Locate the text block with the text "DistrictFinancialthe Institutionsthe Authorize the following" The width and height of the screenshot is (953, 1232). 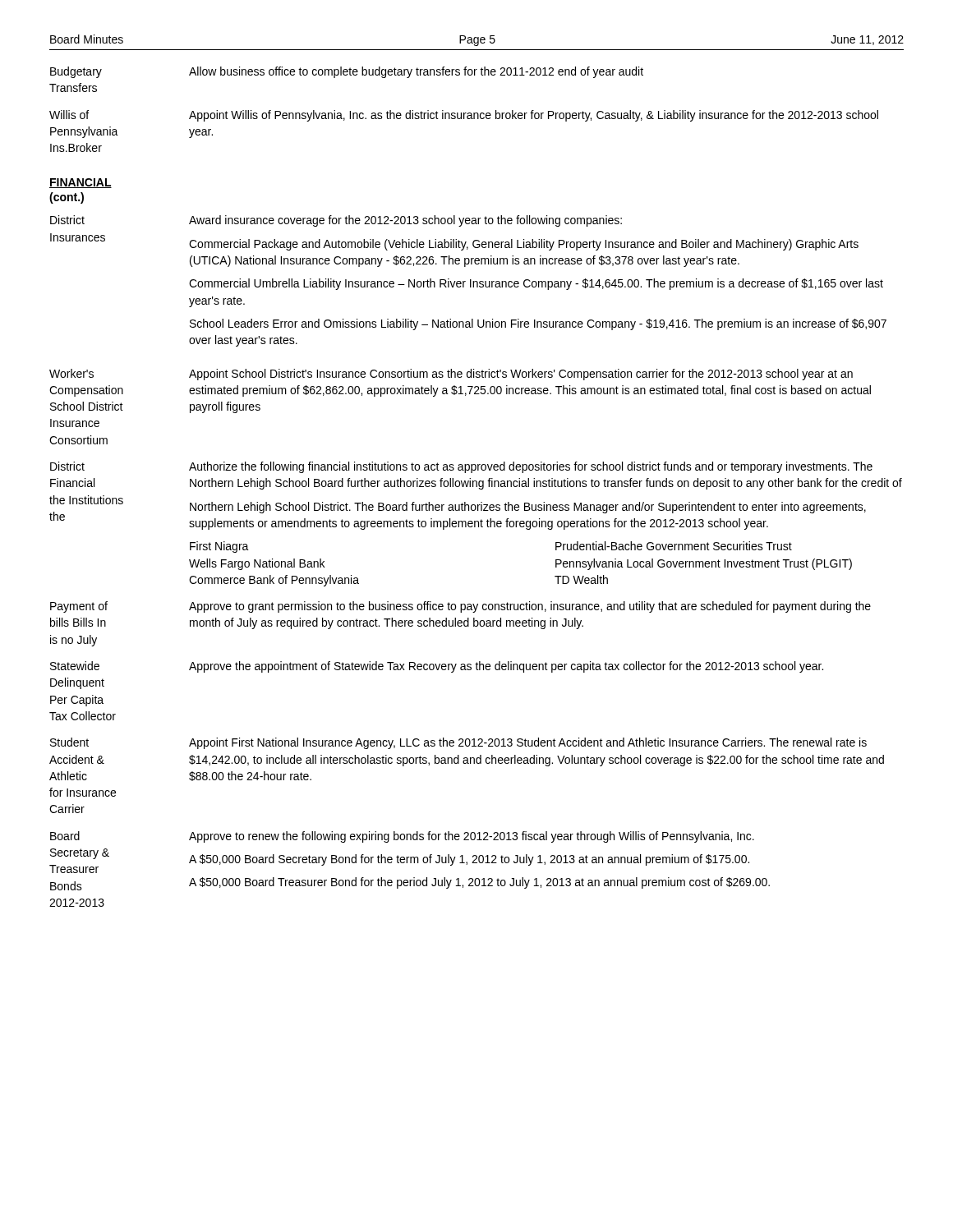point(476,523)
